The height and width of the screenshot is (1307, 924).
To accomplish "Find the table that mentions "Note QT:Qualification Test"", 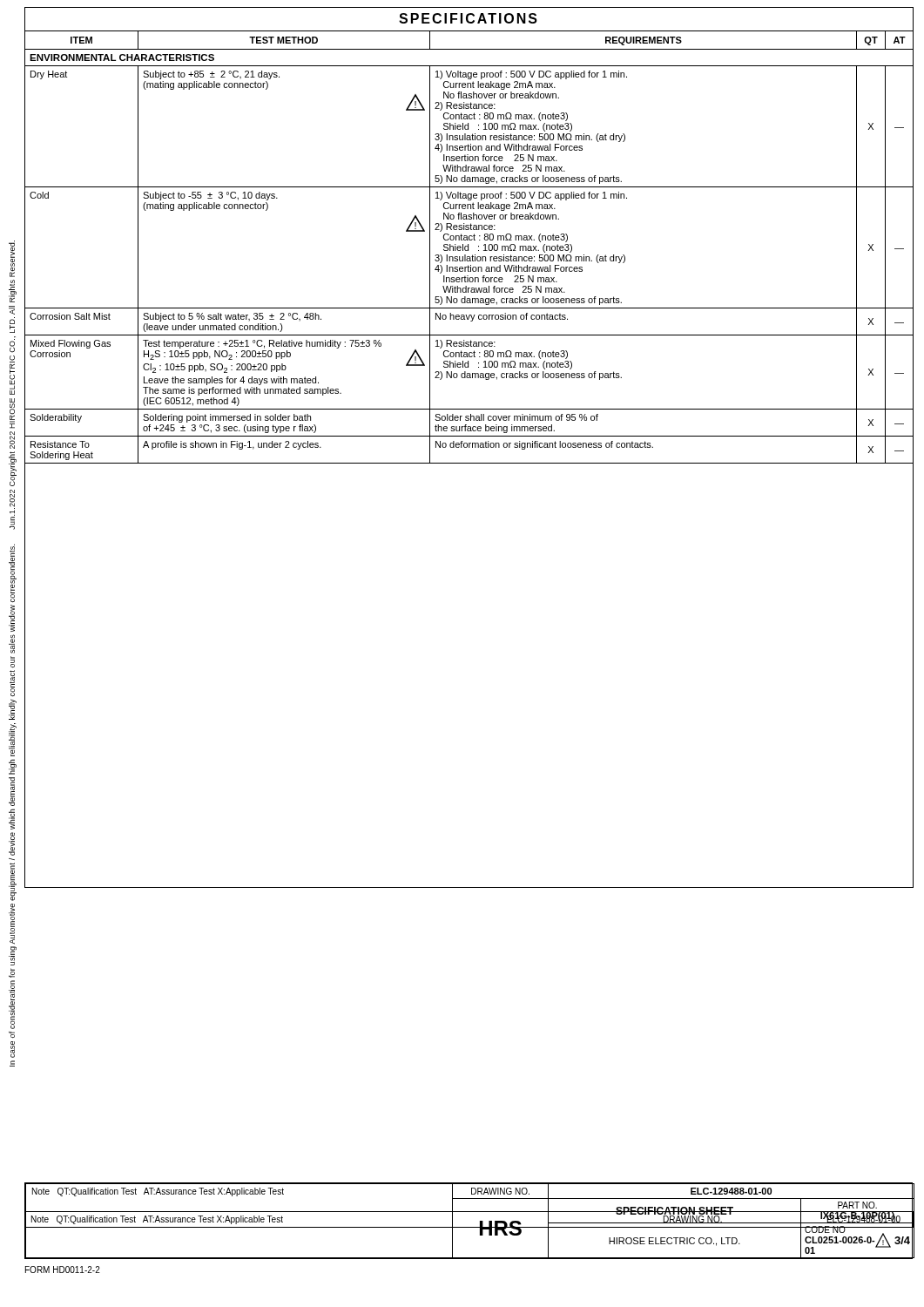I will [469, 1219].
